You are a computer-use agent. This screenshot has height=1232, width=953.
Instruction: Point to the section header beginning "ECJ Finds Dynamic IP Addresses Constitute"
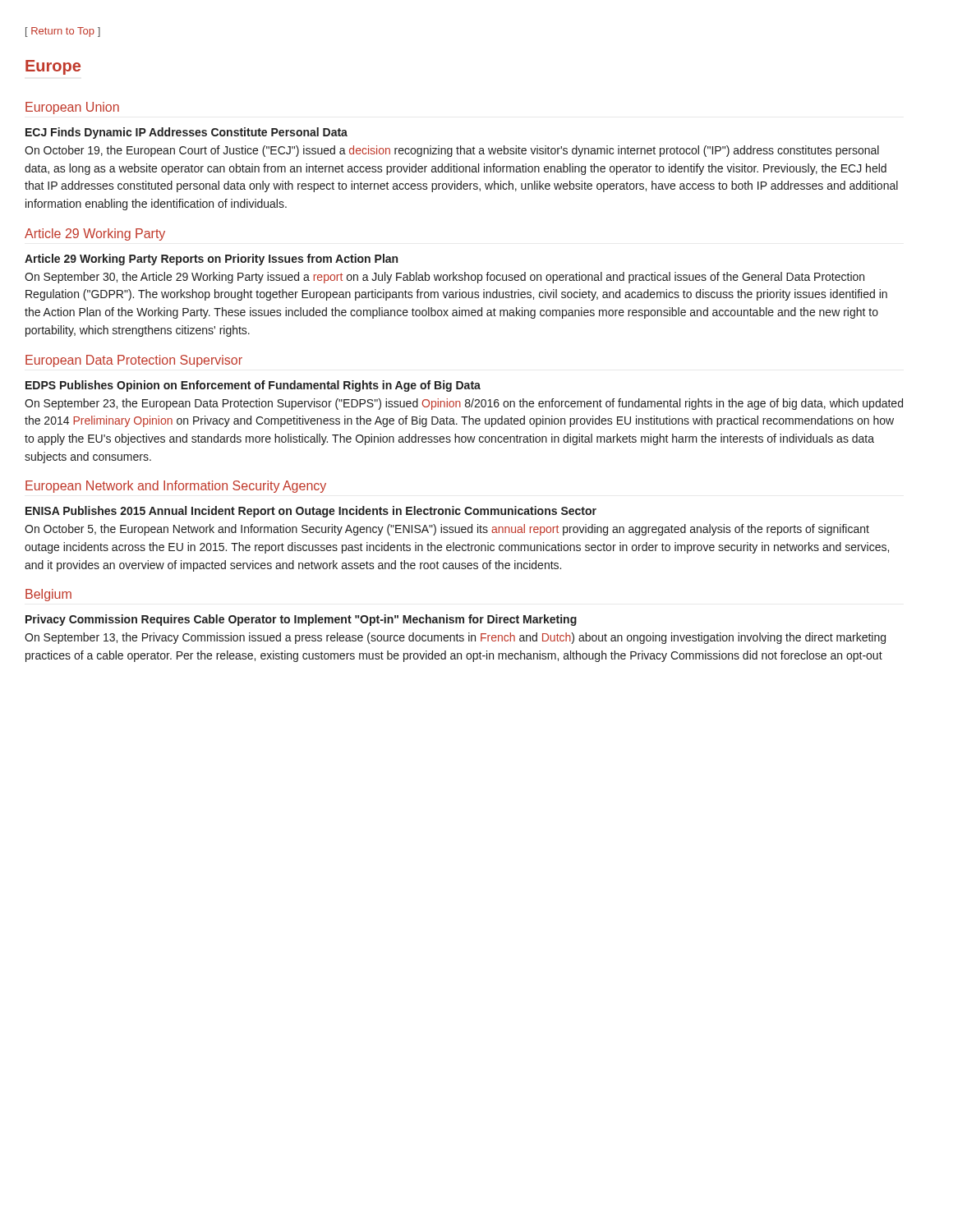click(186, 132)
